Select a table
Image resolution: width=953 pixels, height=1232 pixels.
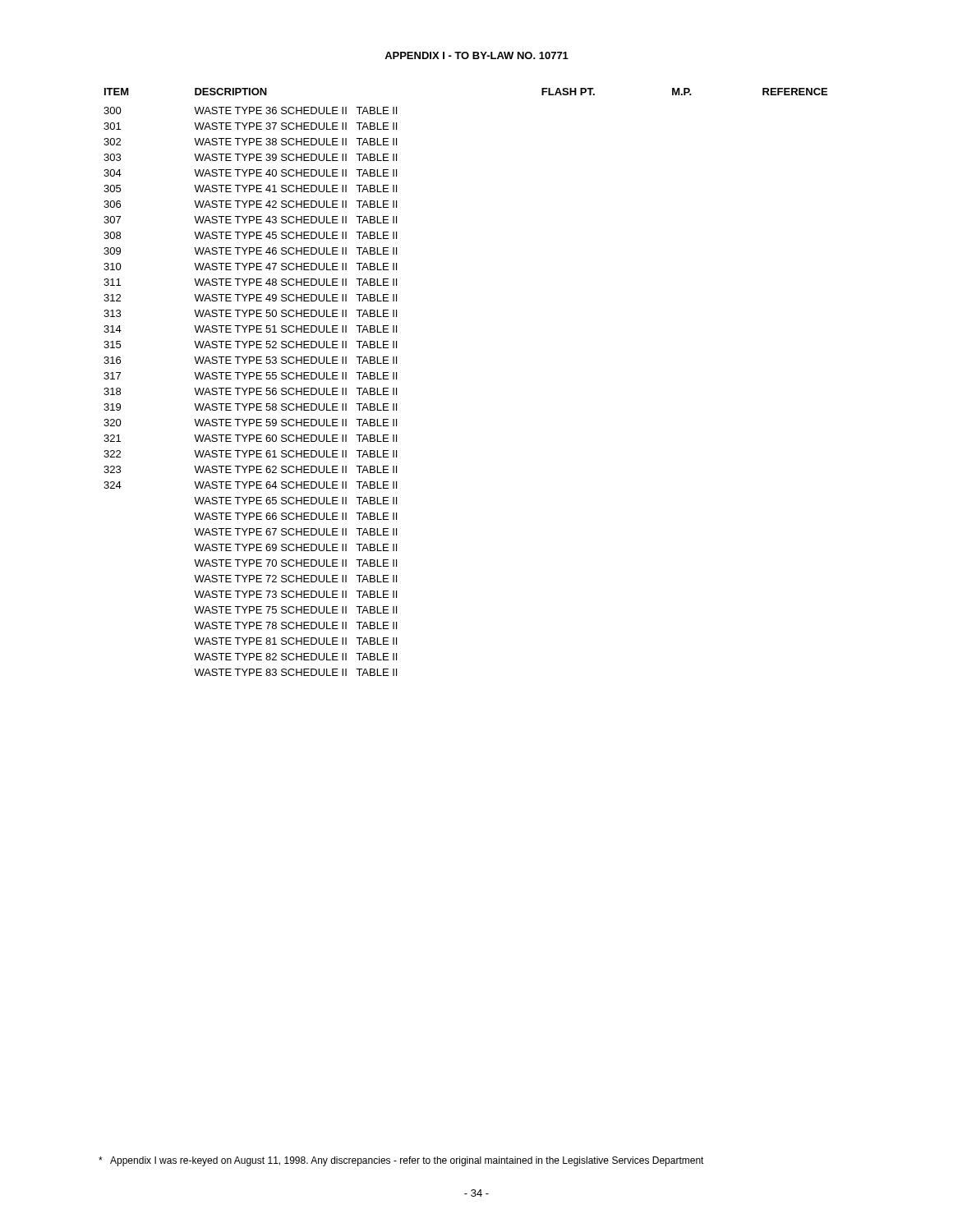click(x=493, y=381)
